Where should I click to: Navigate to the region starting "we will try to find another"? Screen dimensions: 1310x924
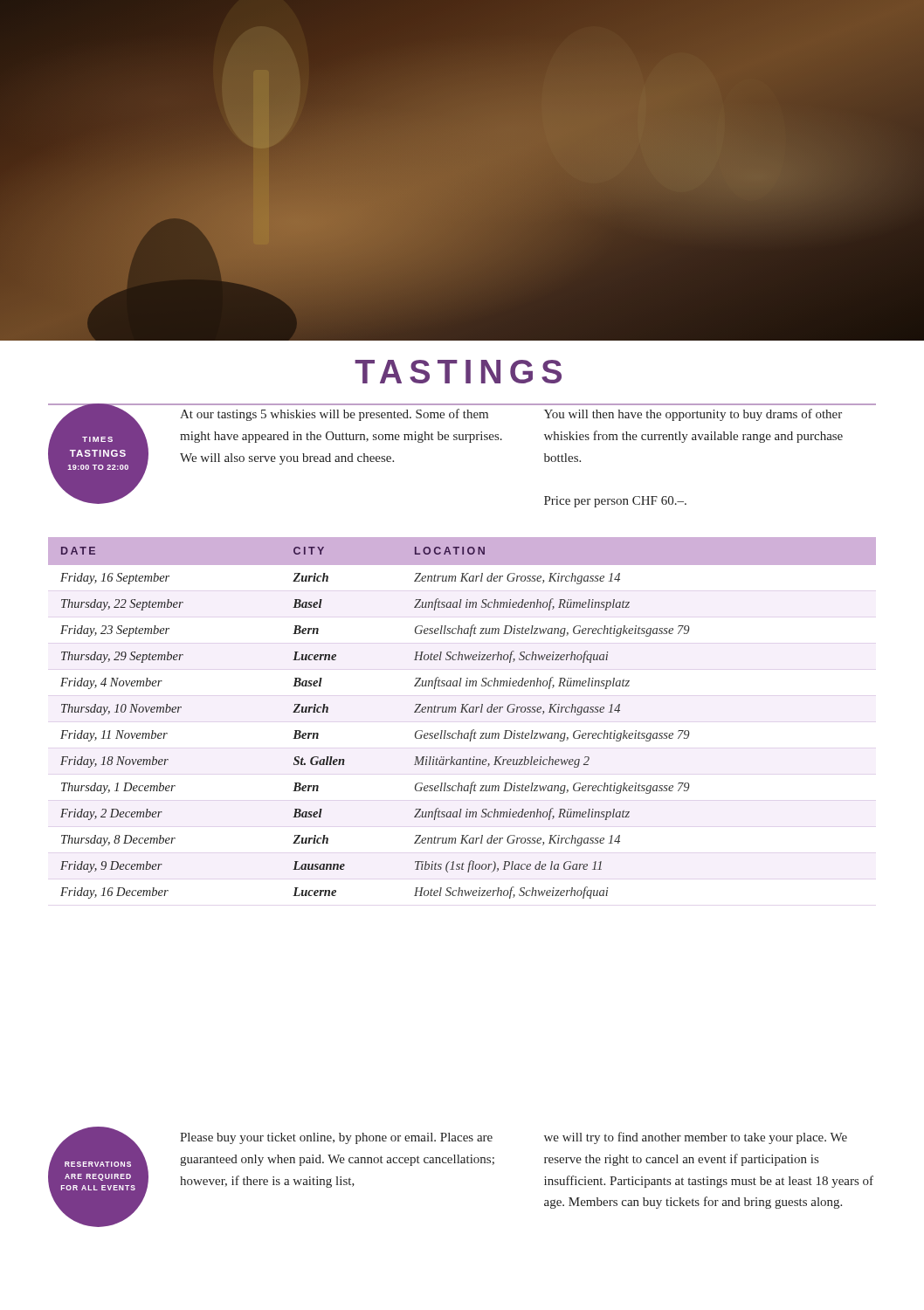point(709,1170)
